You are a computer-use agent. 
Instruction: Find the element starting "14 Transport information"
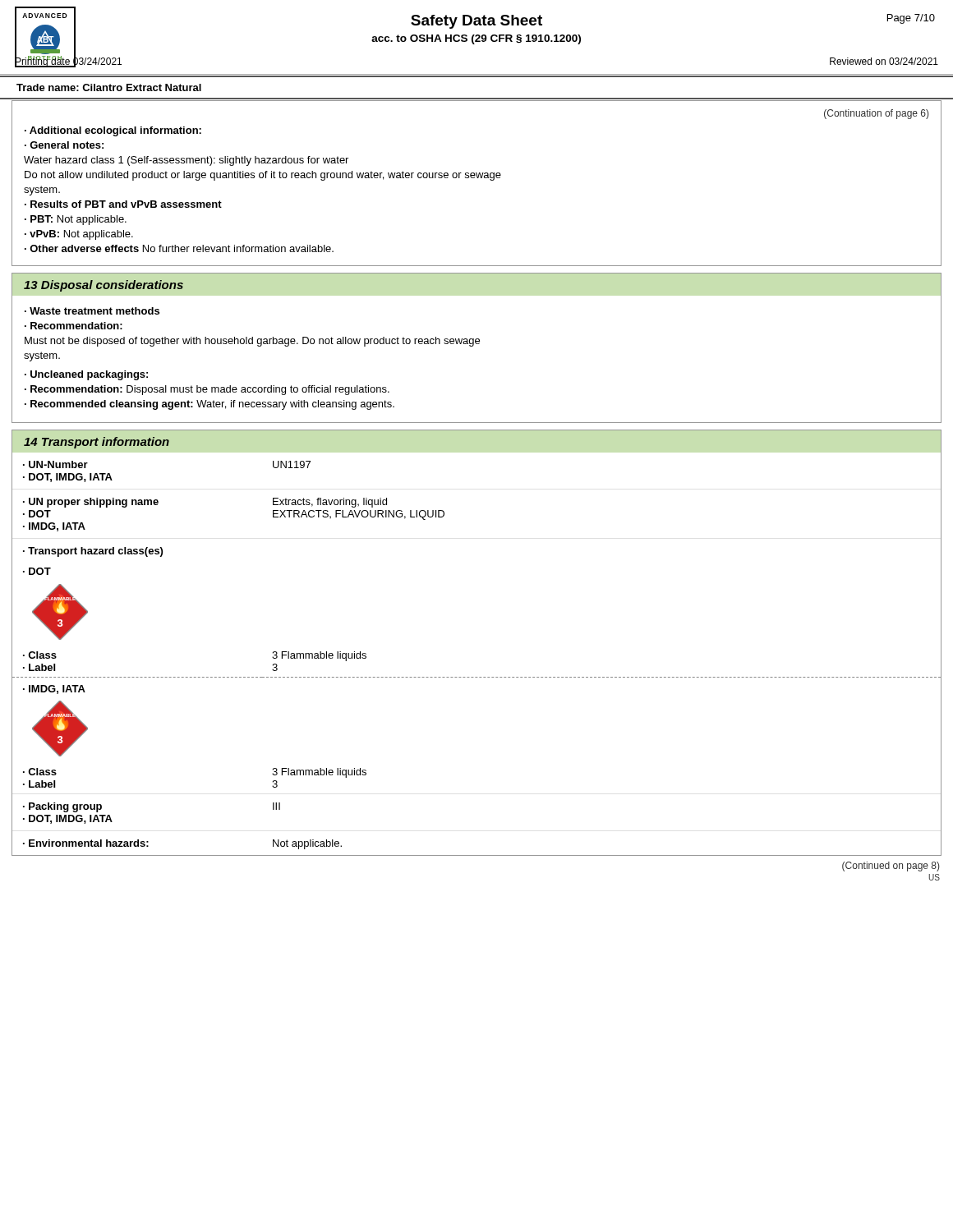97,441
